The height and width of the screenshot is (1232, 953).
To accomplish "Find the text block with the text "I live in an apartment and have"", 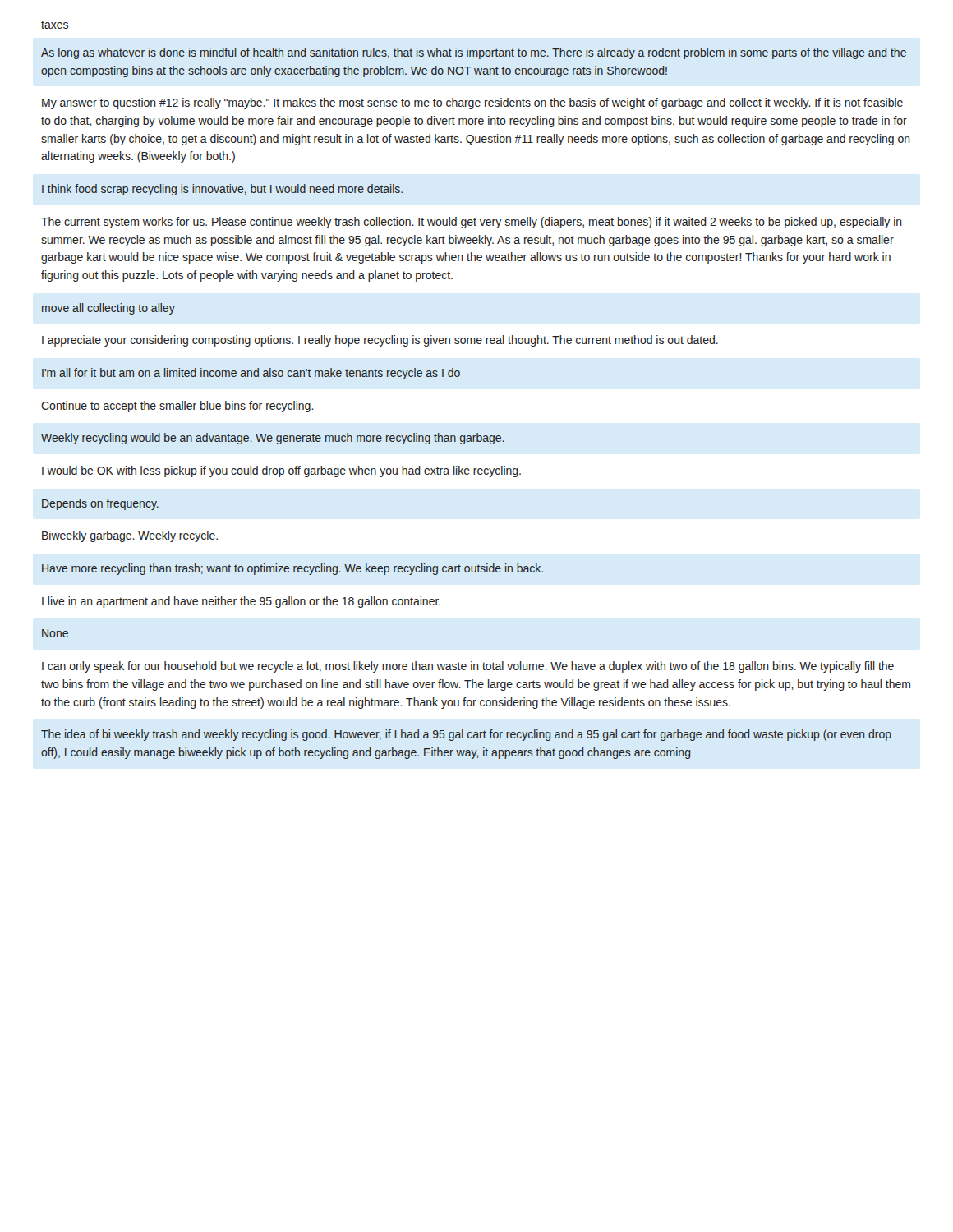I will tap(241, 601).
